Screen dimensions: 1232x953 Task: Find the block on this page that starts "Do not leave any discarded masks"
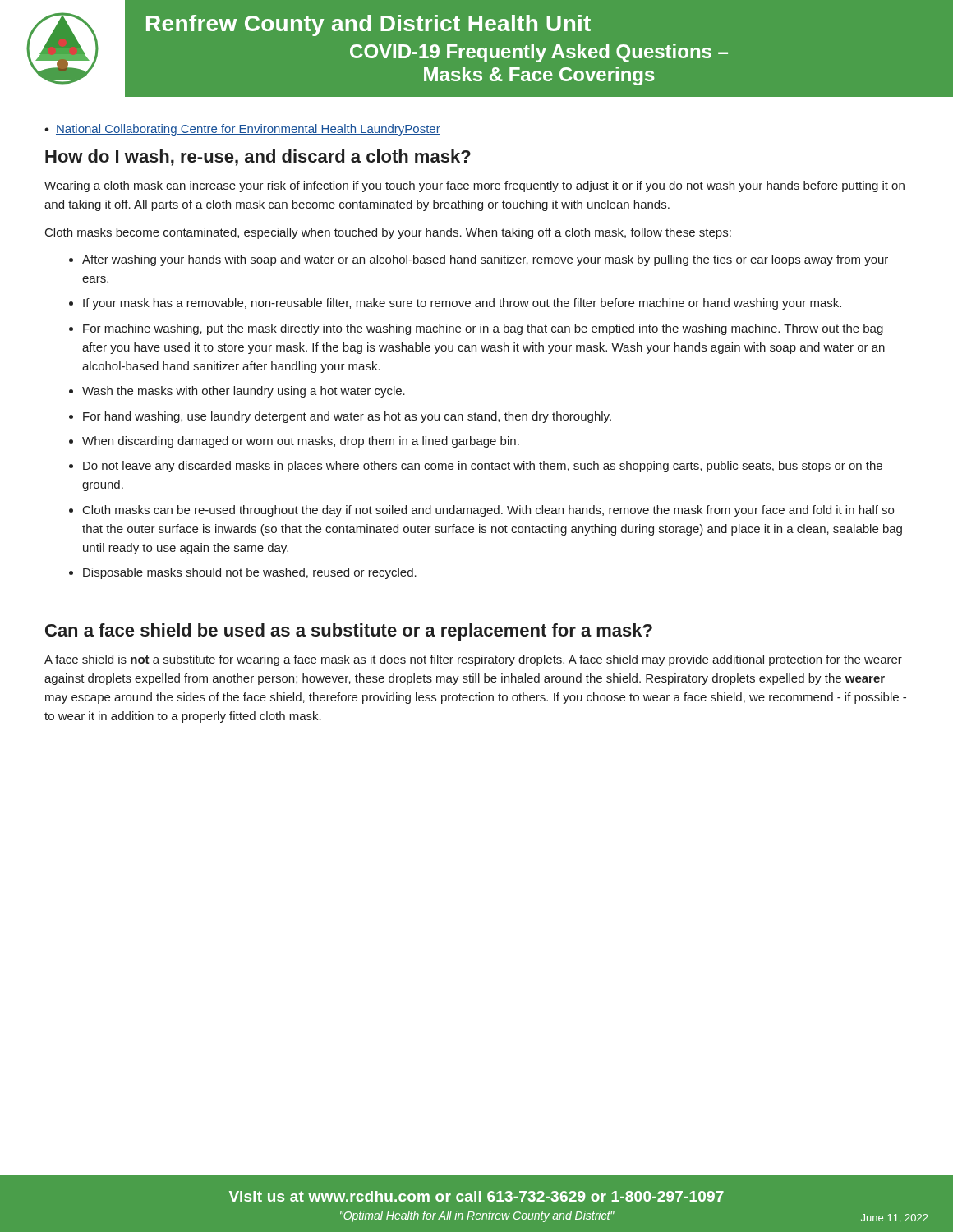483,475
